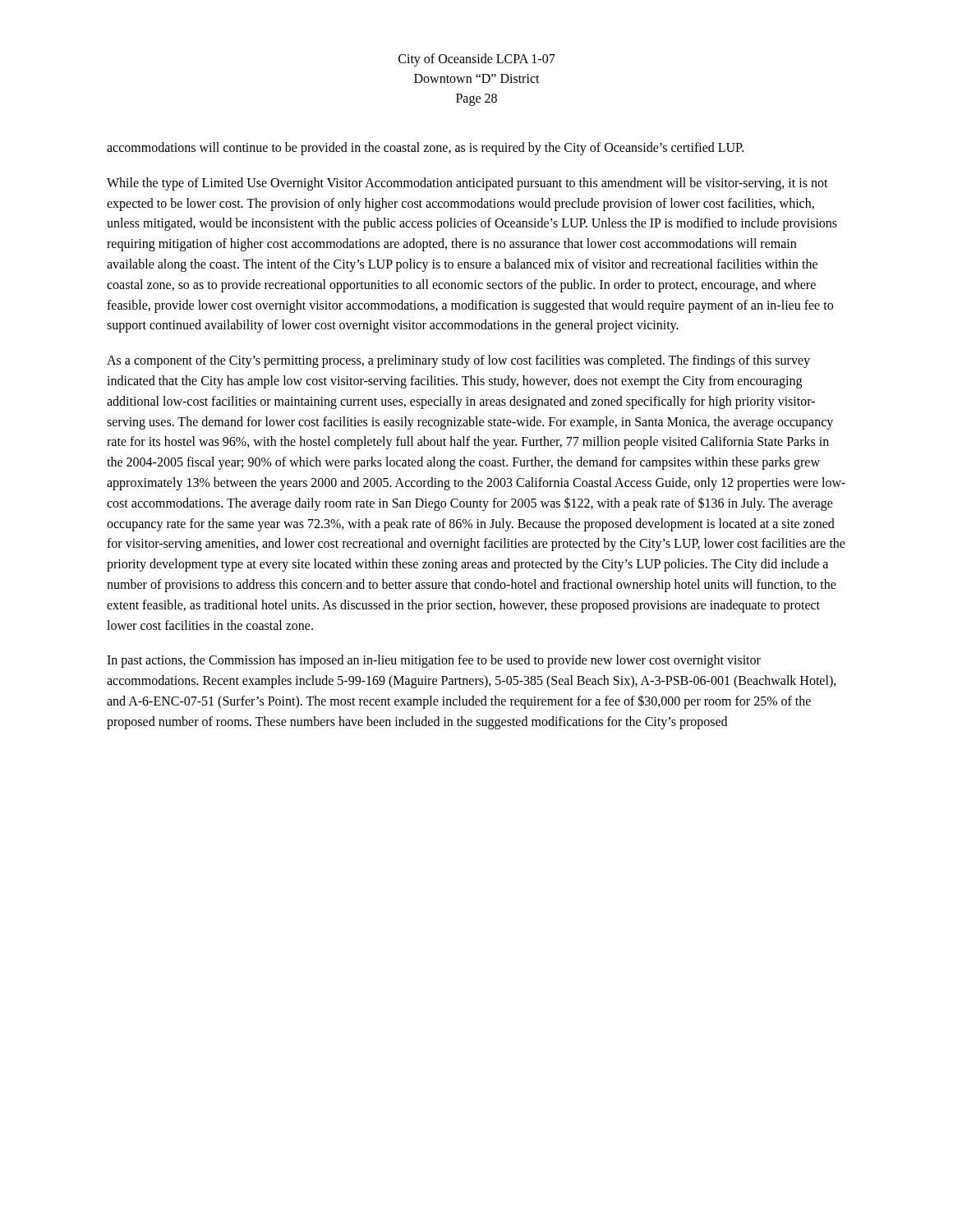Image resolution: width=953 pixels, height=1232 pixels.
Task: Point to the block starting "As a component of the"
Action: (x=476, y=493)
